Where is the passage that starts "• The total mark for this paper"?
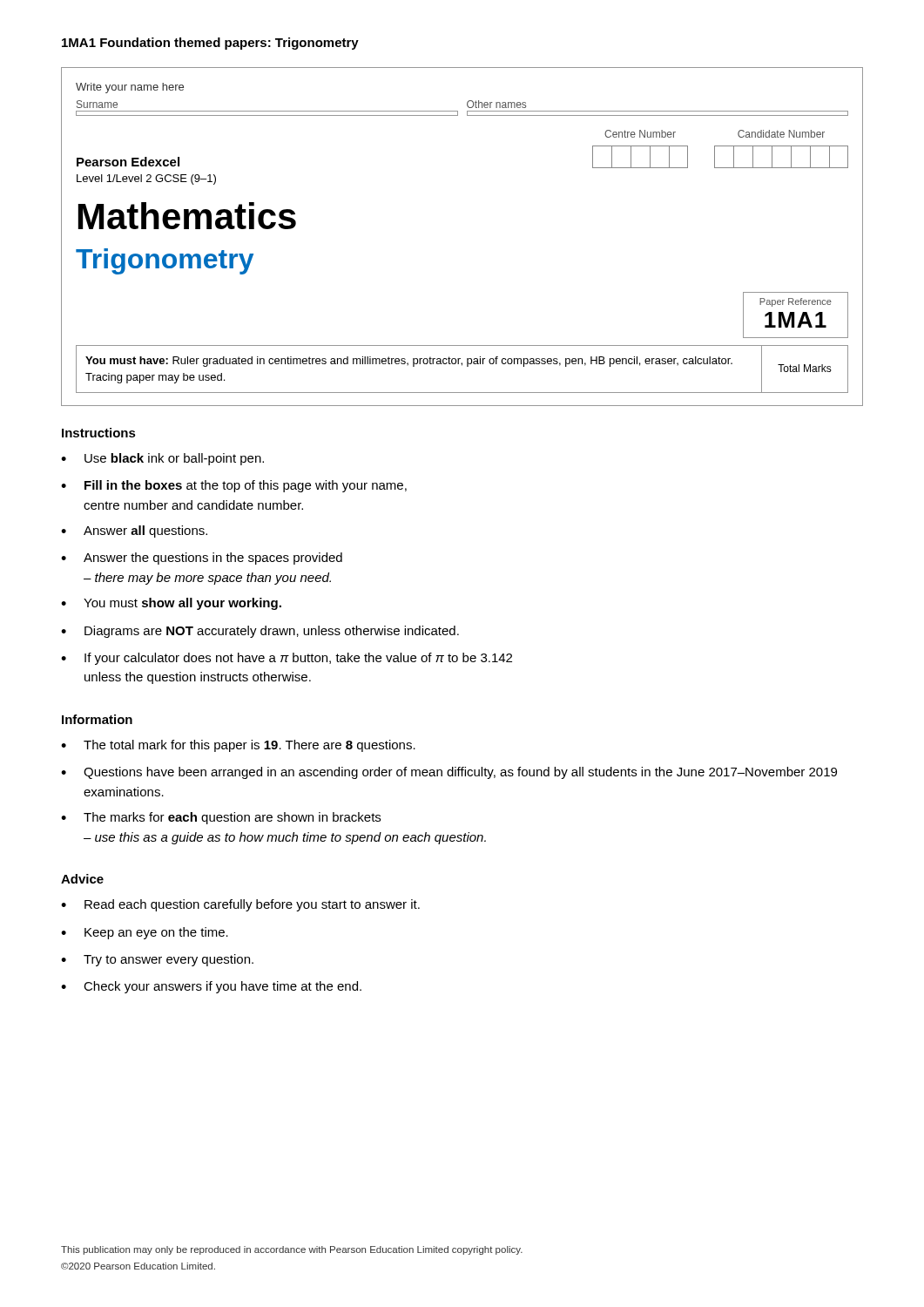Screen dimensions: 1307x924 coord(238,746)
